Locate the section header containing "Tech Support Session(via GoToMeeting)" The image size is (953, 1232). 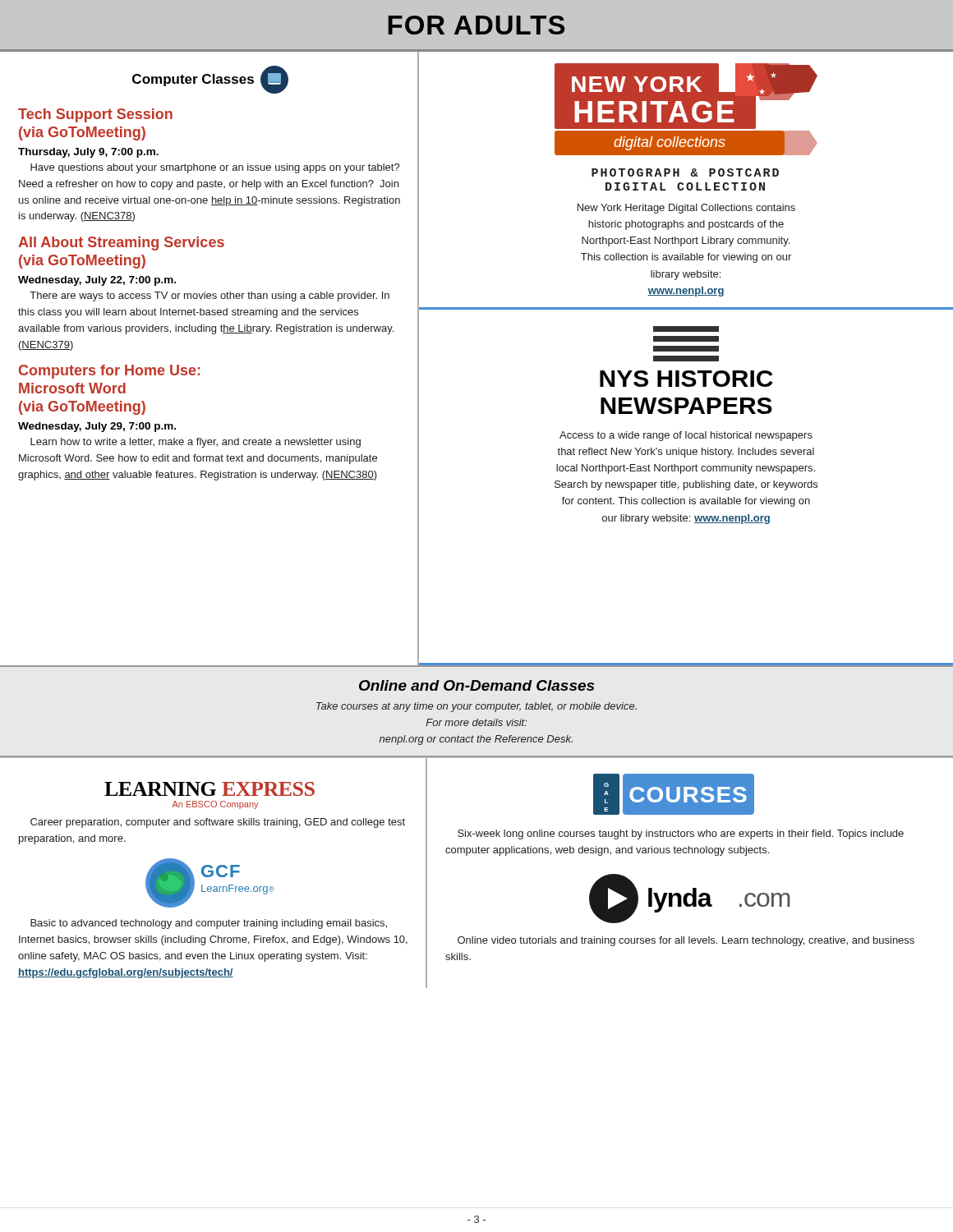pyautogui.click(x=96, y=123)
